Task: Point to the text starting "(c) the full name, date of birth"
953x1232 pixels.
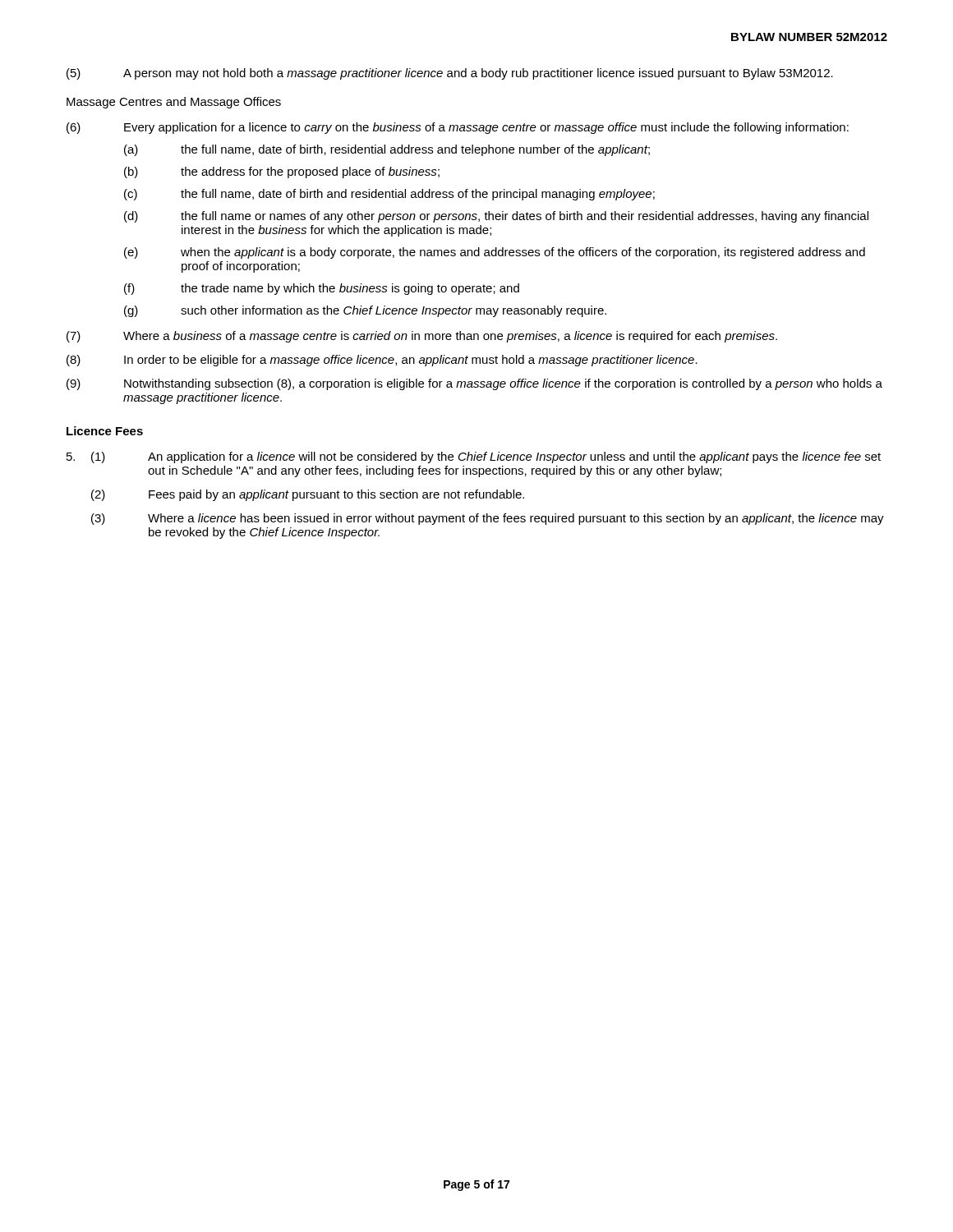Action: 505,193
